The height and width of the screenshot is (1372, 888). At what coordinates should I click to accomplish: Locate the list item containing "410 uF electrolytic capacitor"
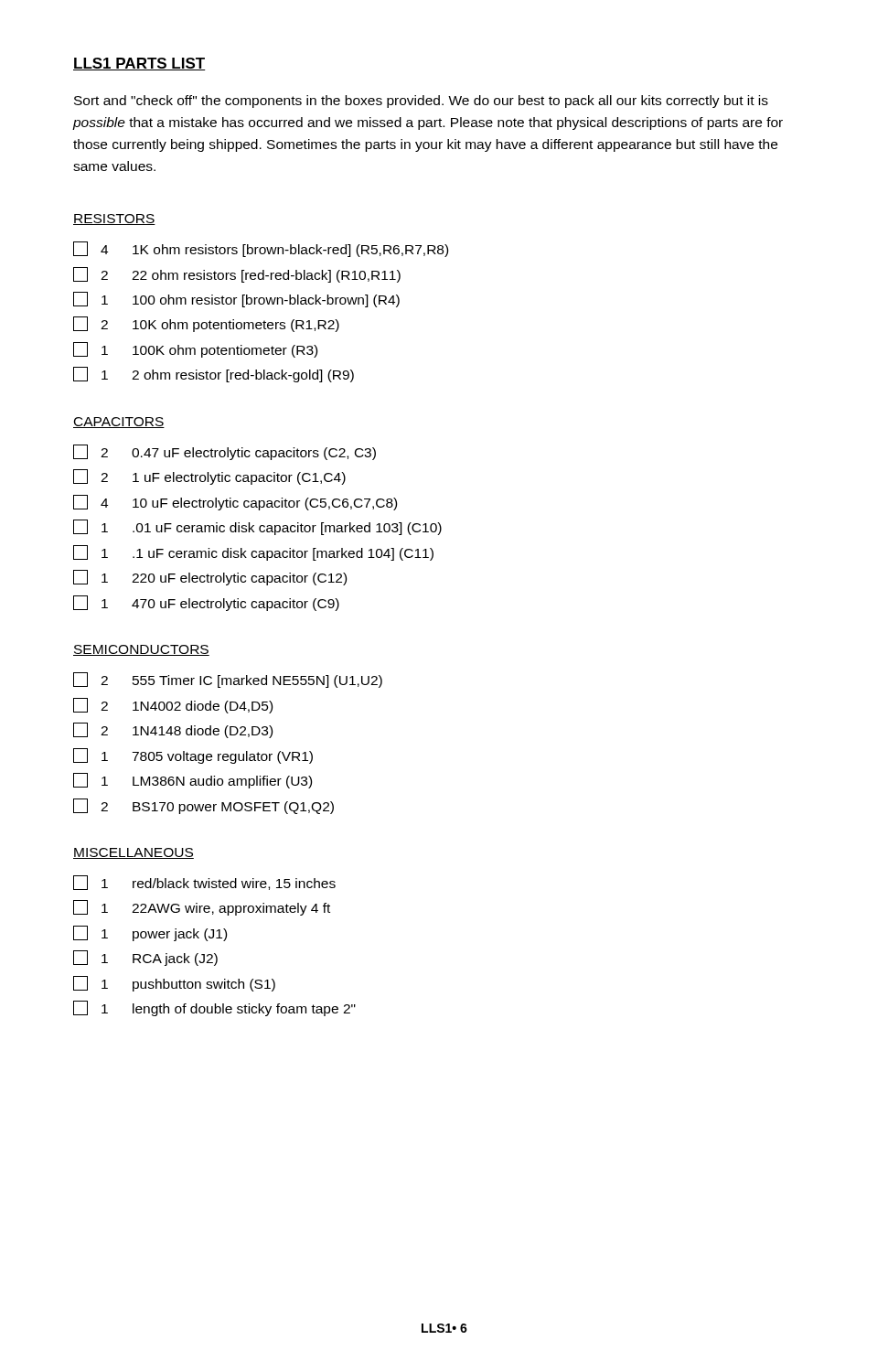coord(235,503)
